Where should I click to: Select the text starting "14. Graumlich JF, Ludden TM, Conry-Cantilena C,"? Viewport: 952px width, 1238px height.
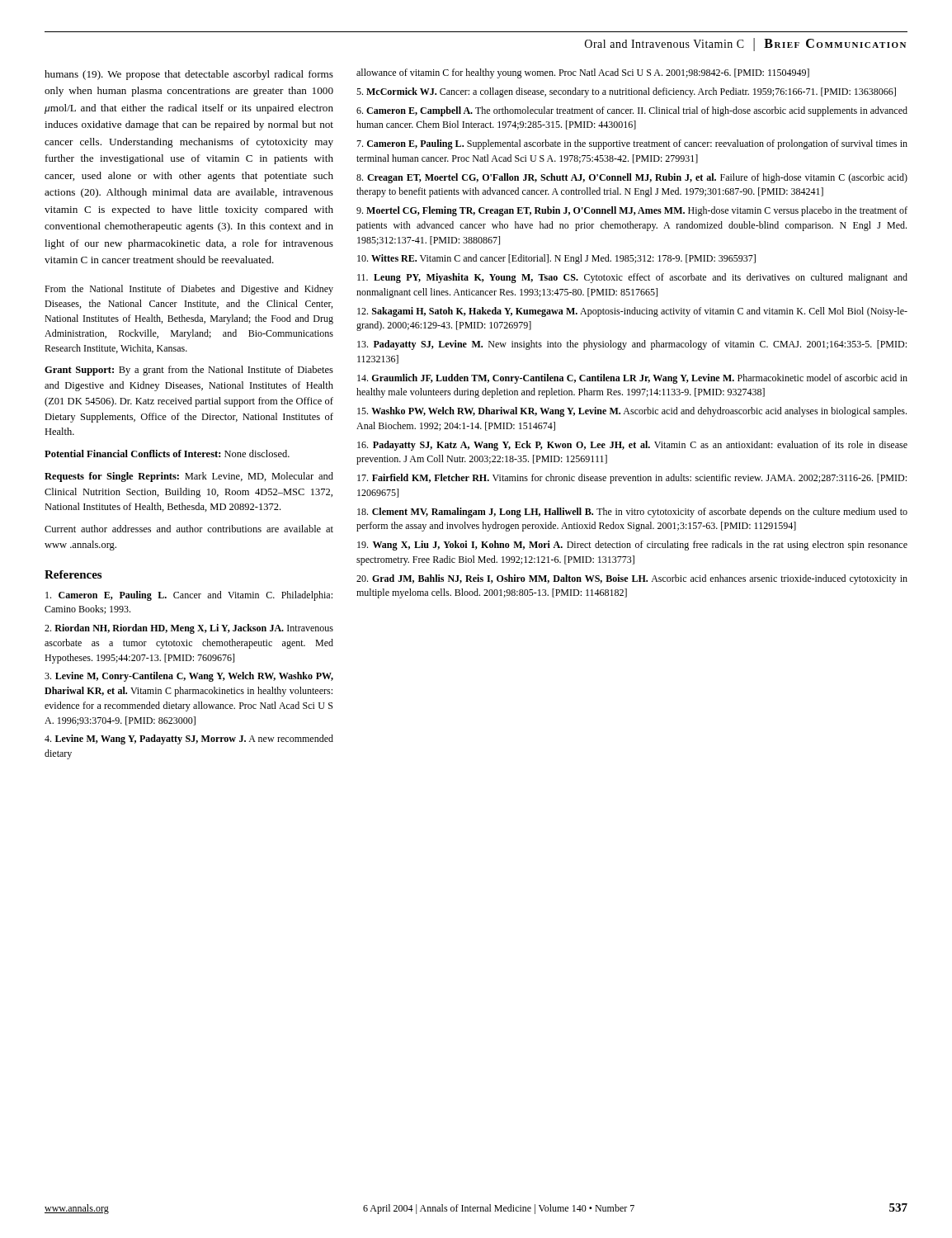coord(632,385)
